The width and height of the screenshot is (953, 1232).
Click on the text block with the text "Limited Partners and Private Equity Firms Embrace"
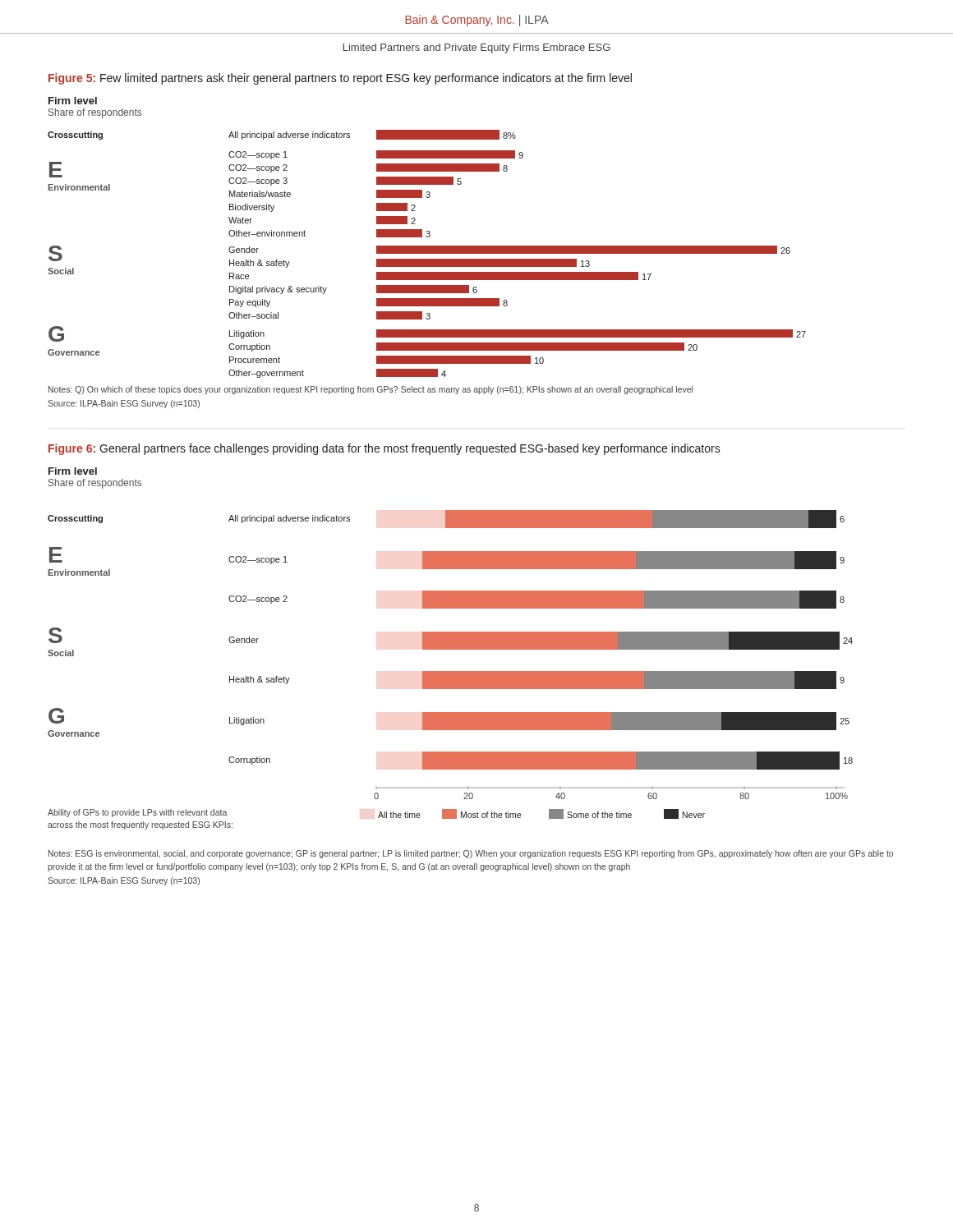pos(476,47)
